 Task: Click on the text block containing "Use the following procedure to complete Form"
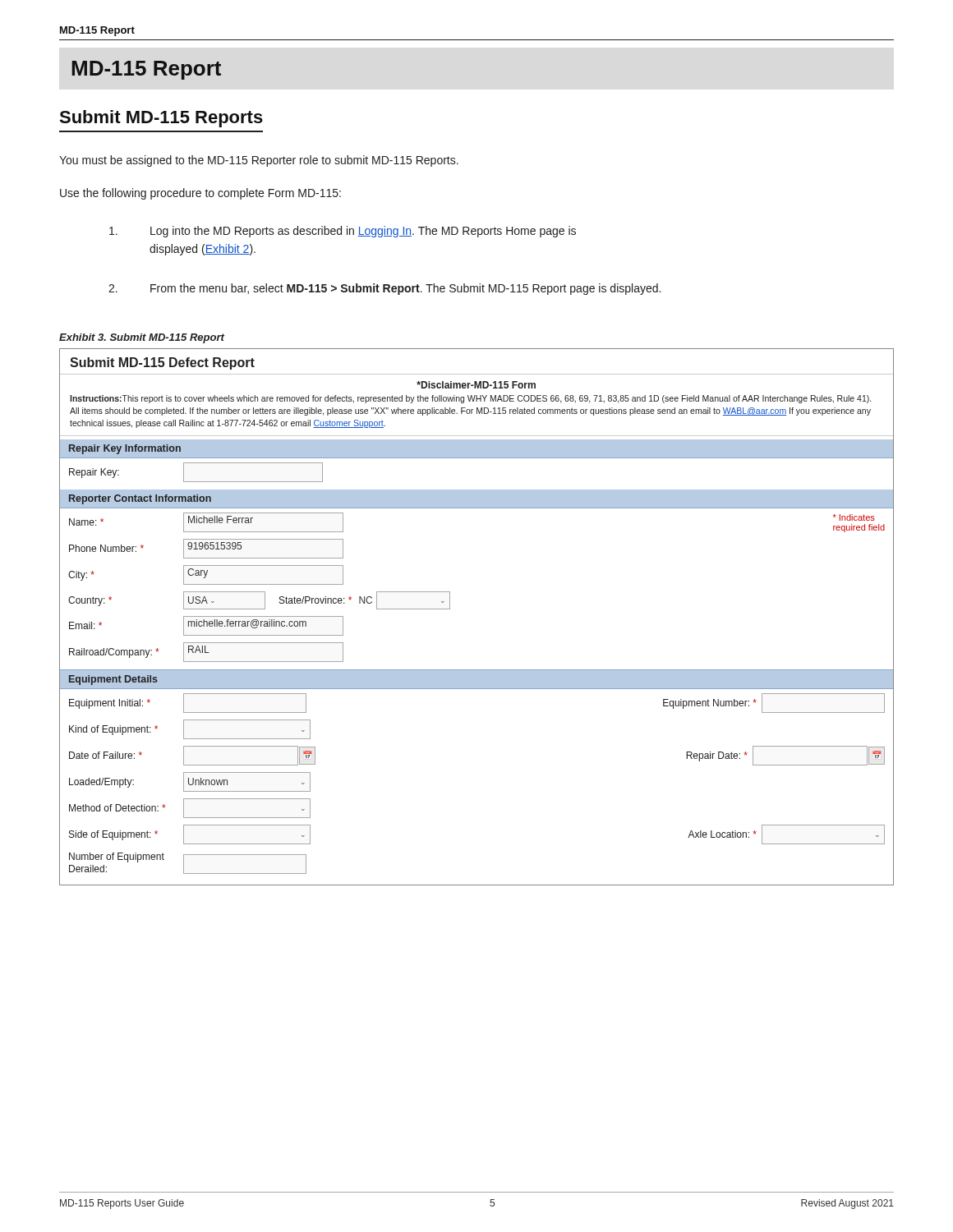click(200, 193)
